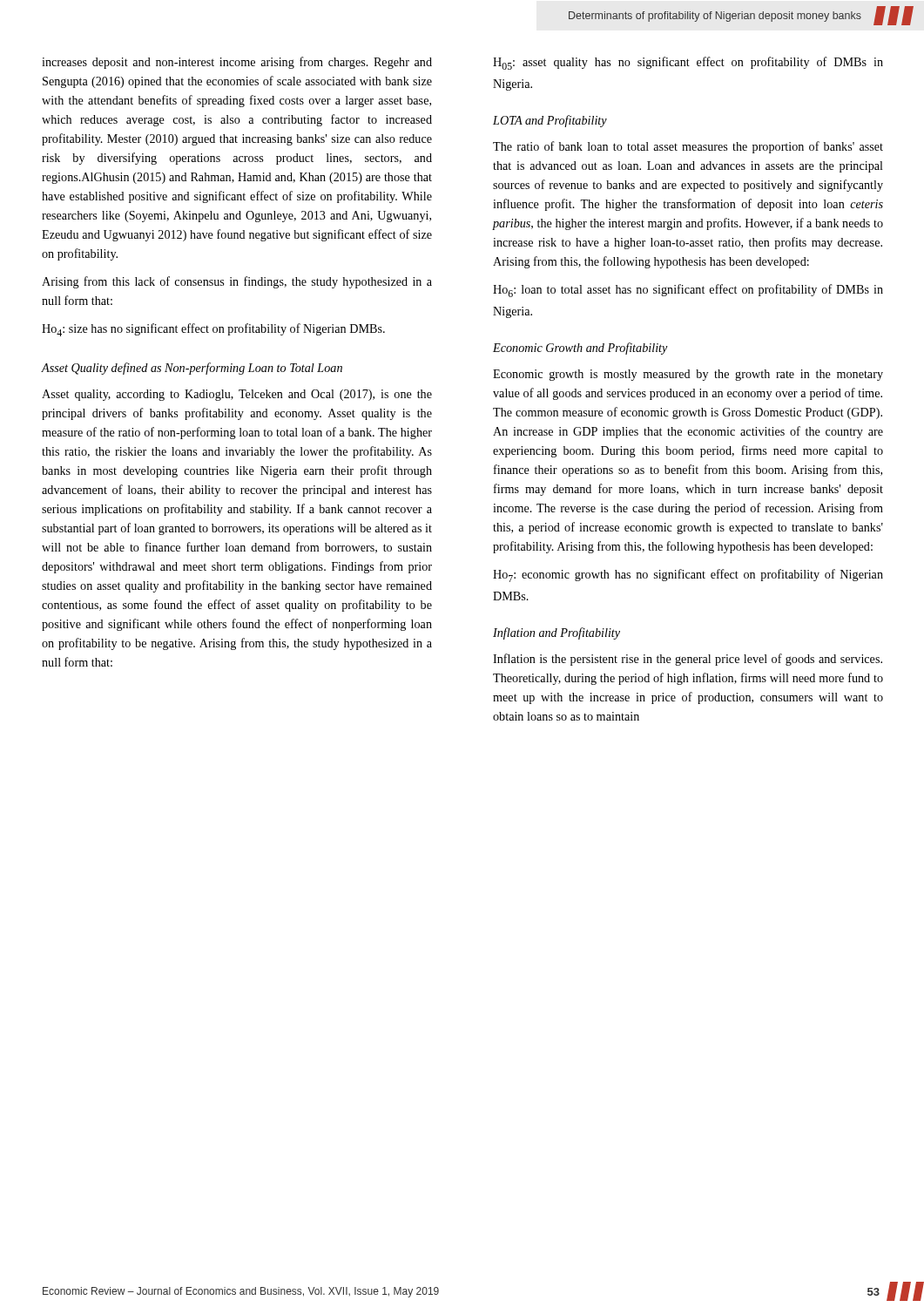Select the region starting "Inflation and Profitability"
Screen dimensions: 1307x924
click(x=556, y=633)
